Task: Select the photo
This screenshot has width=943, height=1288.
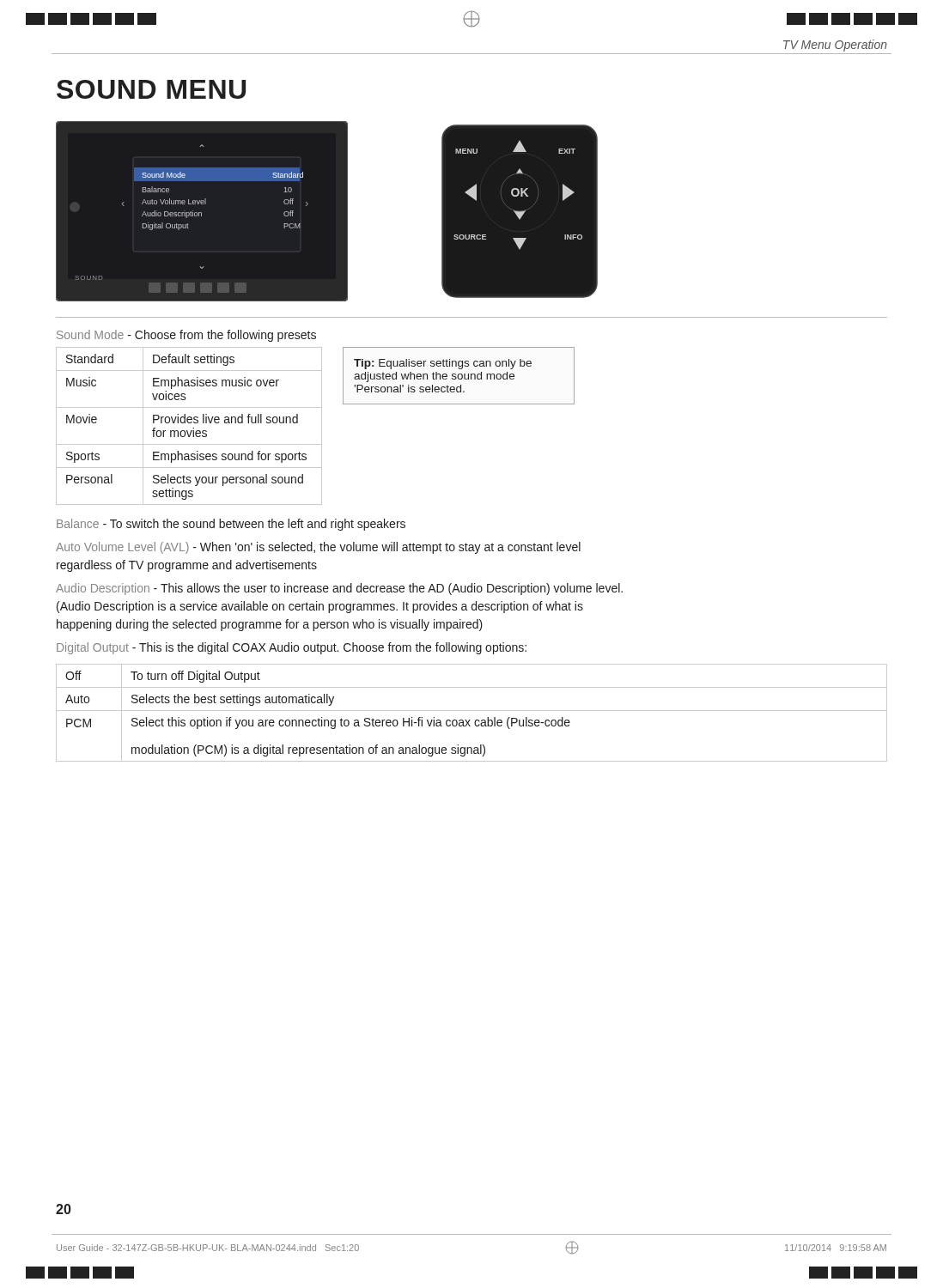Action: click(520, 211)
